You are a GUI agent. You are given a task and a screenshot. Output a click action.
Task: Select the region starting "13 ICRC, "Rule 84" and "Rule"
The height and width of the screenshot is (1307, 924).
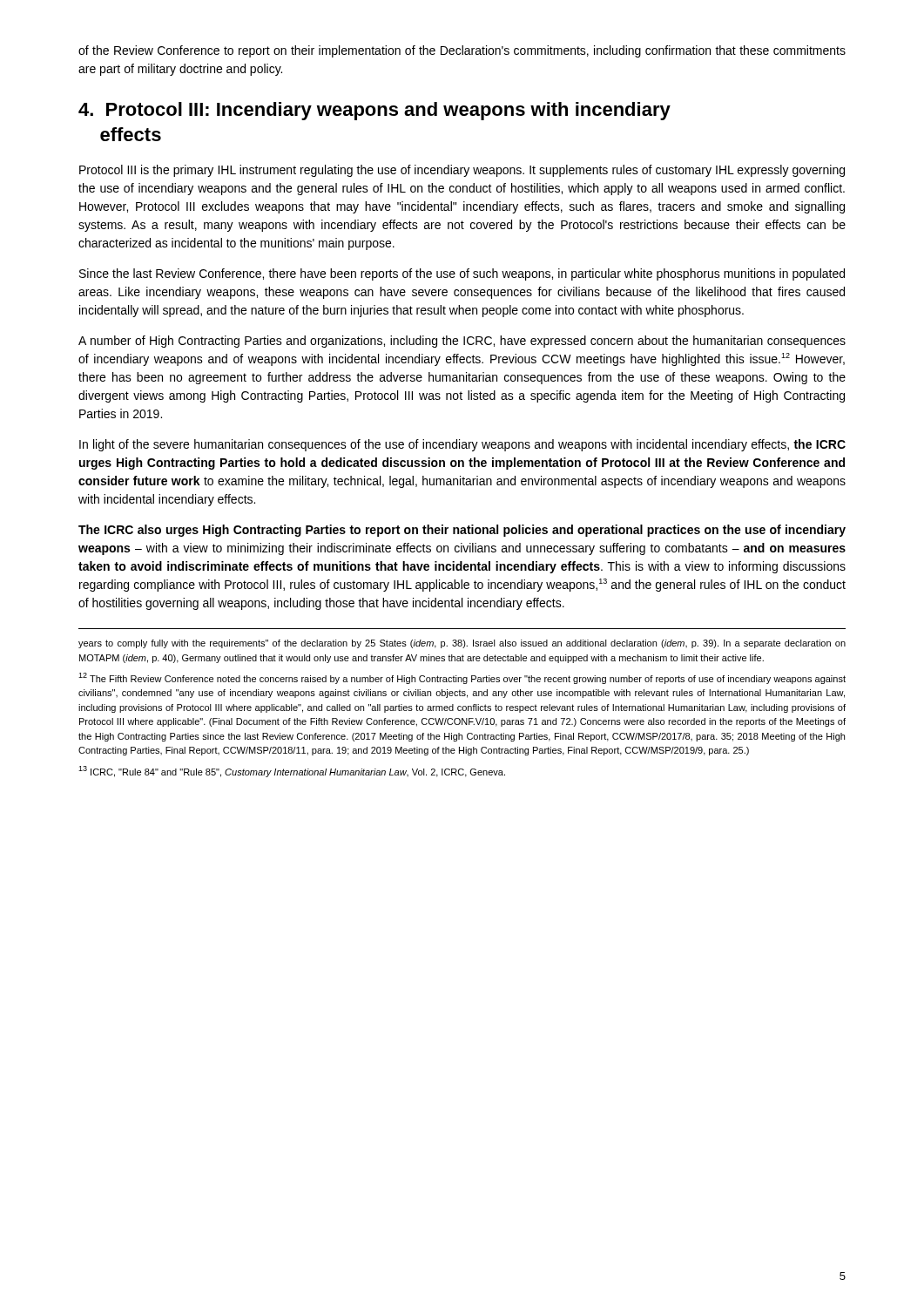point(462,771)
